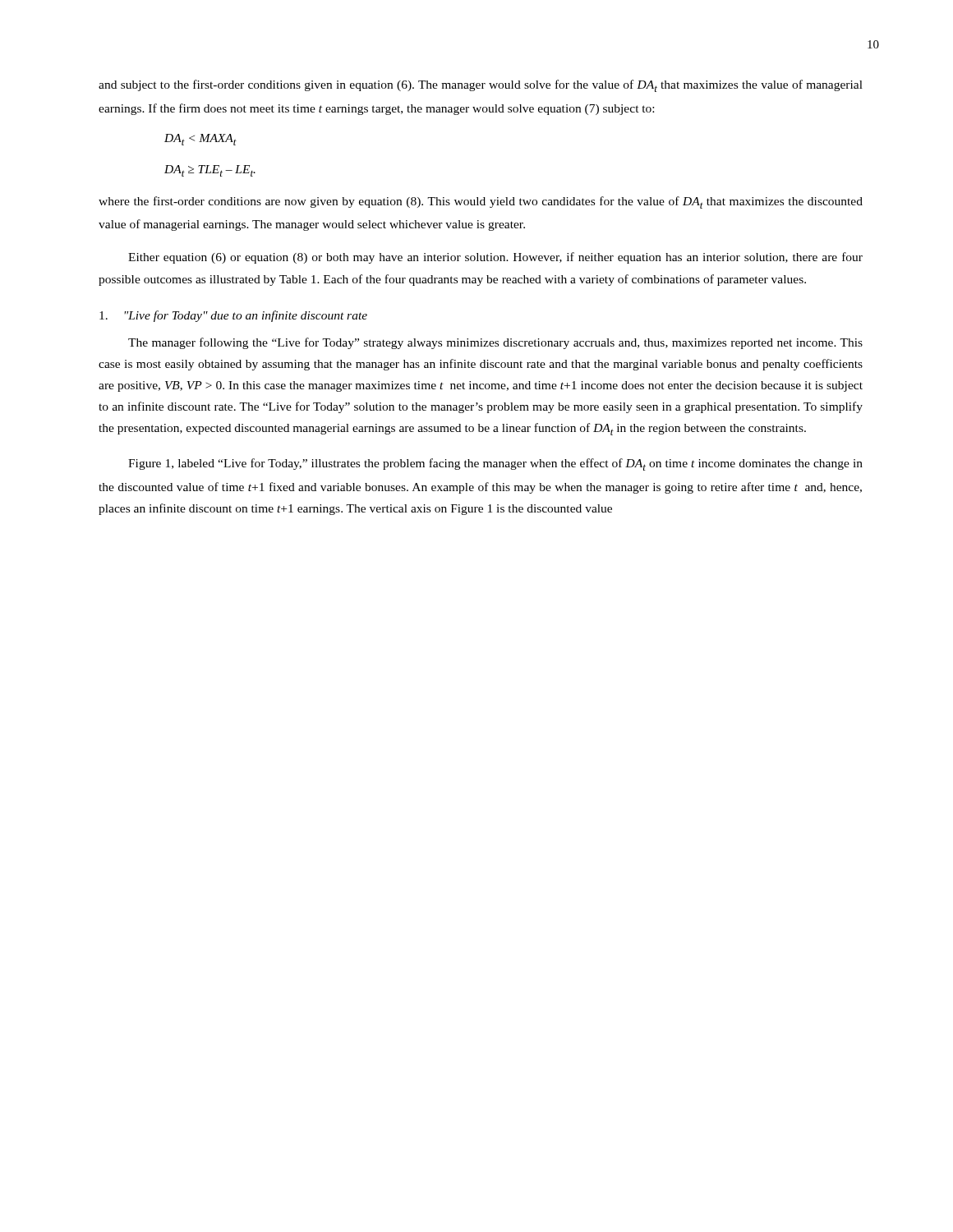Viewport: 953px width, 1232px height.
Task: Select the text block with the text "where the first-order conditions are now given by"
Action: (x=481, y=212)
